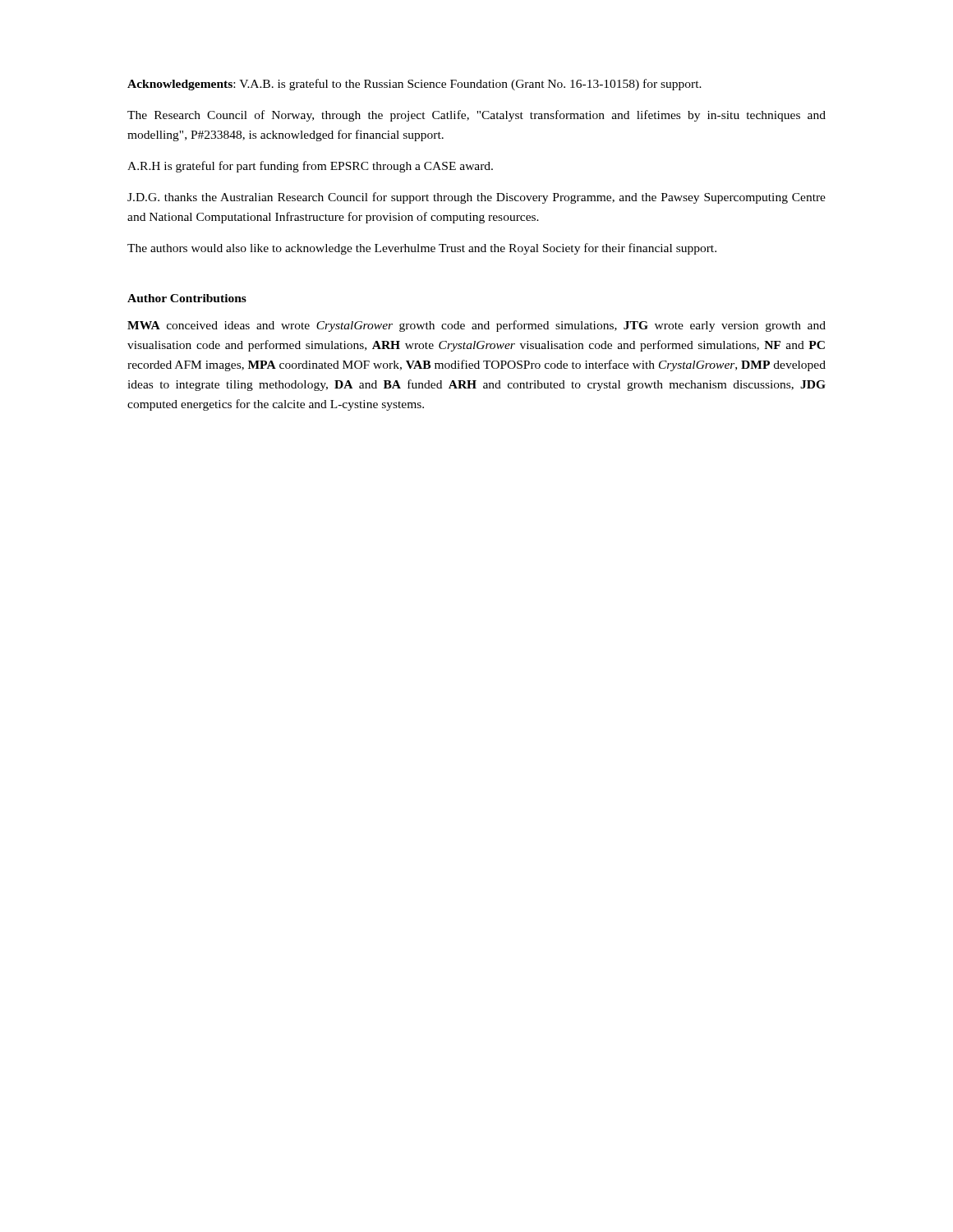953x1232 pixels.
Task: Navigate to the element starting "Acknowledgements: V.A.B. is grateful to the"
Action: (415, 83)
